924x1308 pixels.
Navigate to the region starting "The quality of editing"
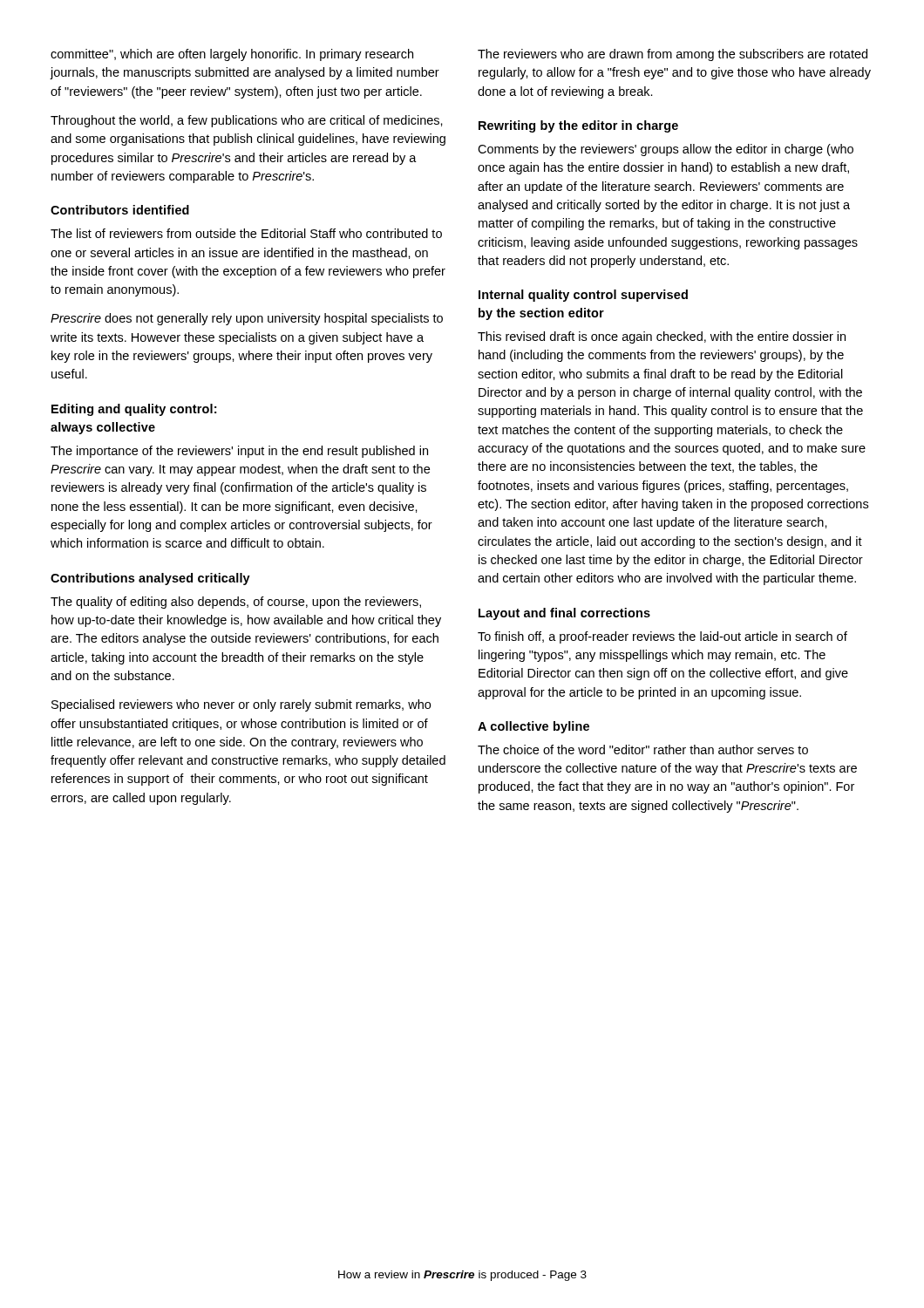coord(246,639)
